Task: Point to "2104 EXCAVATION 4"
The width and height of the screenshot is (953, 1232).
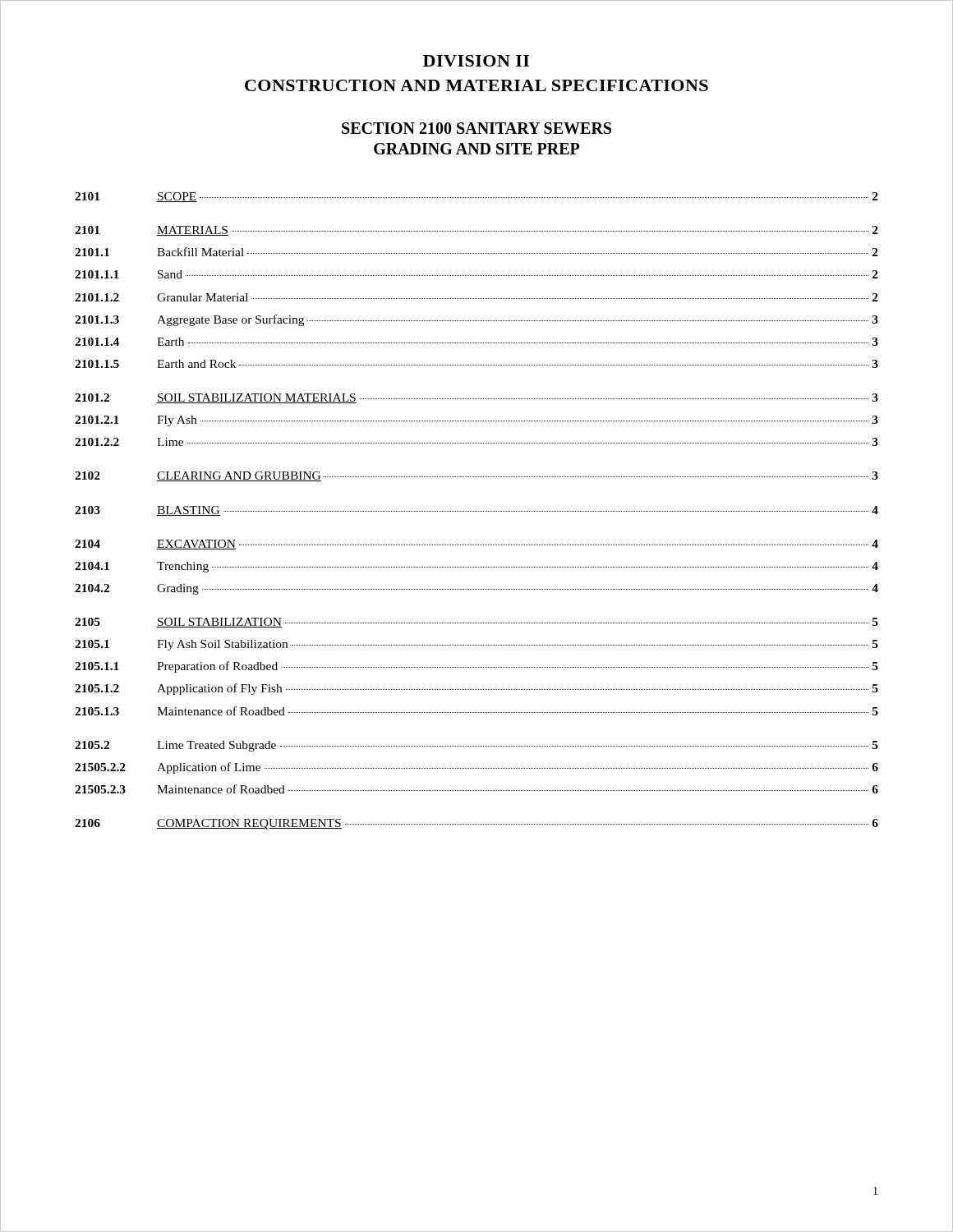Action: coord(476,543)
